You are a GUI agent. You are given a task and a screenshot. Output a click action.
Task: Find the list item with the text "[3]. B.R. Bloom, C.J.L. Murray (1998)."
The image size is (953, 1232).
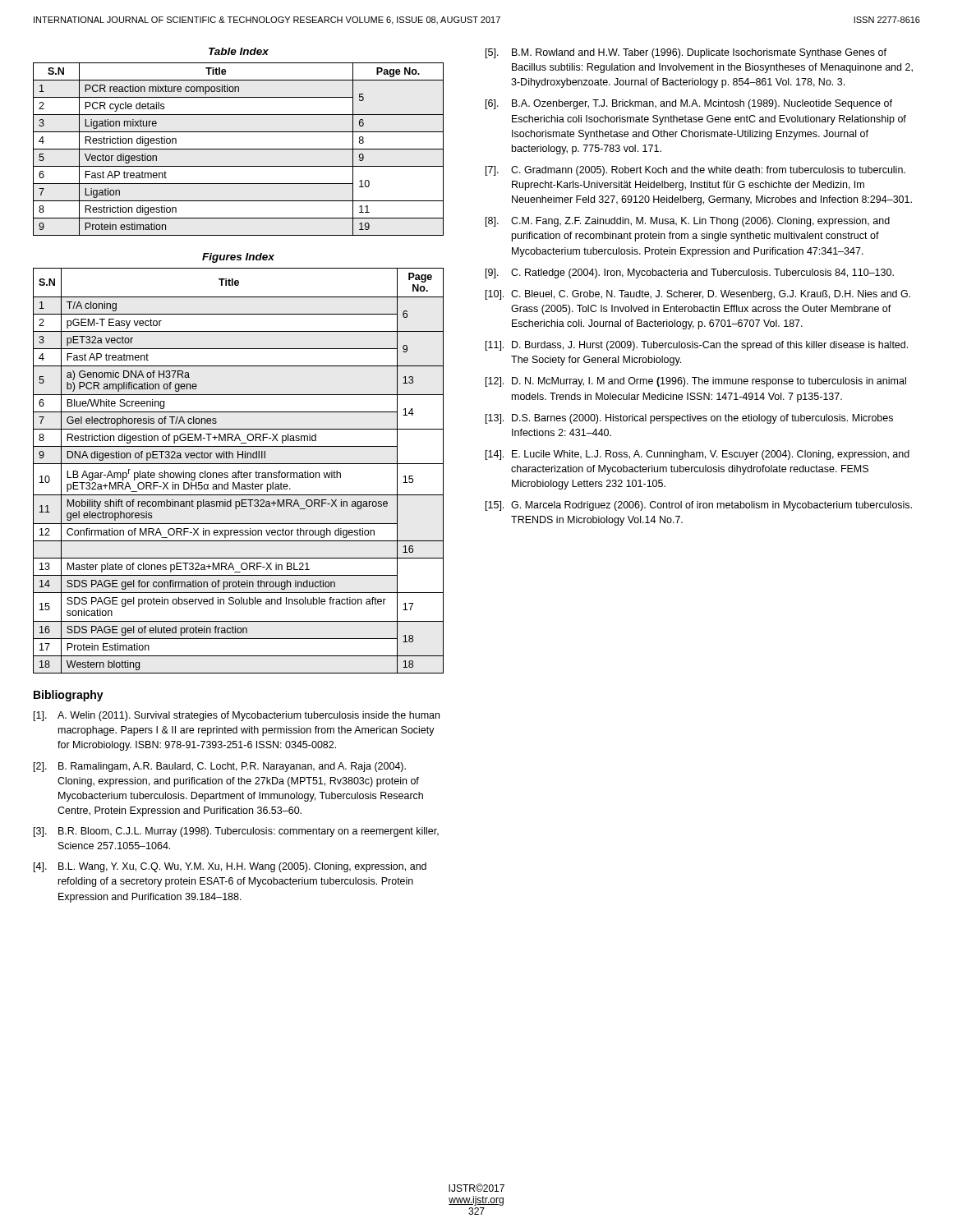tap(238, 839)
